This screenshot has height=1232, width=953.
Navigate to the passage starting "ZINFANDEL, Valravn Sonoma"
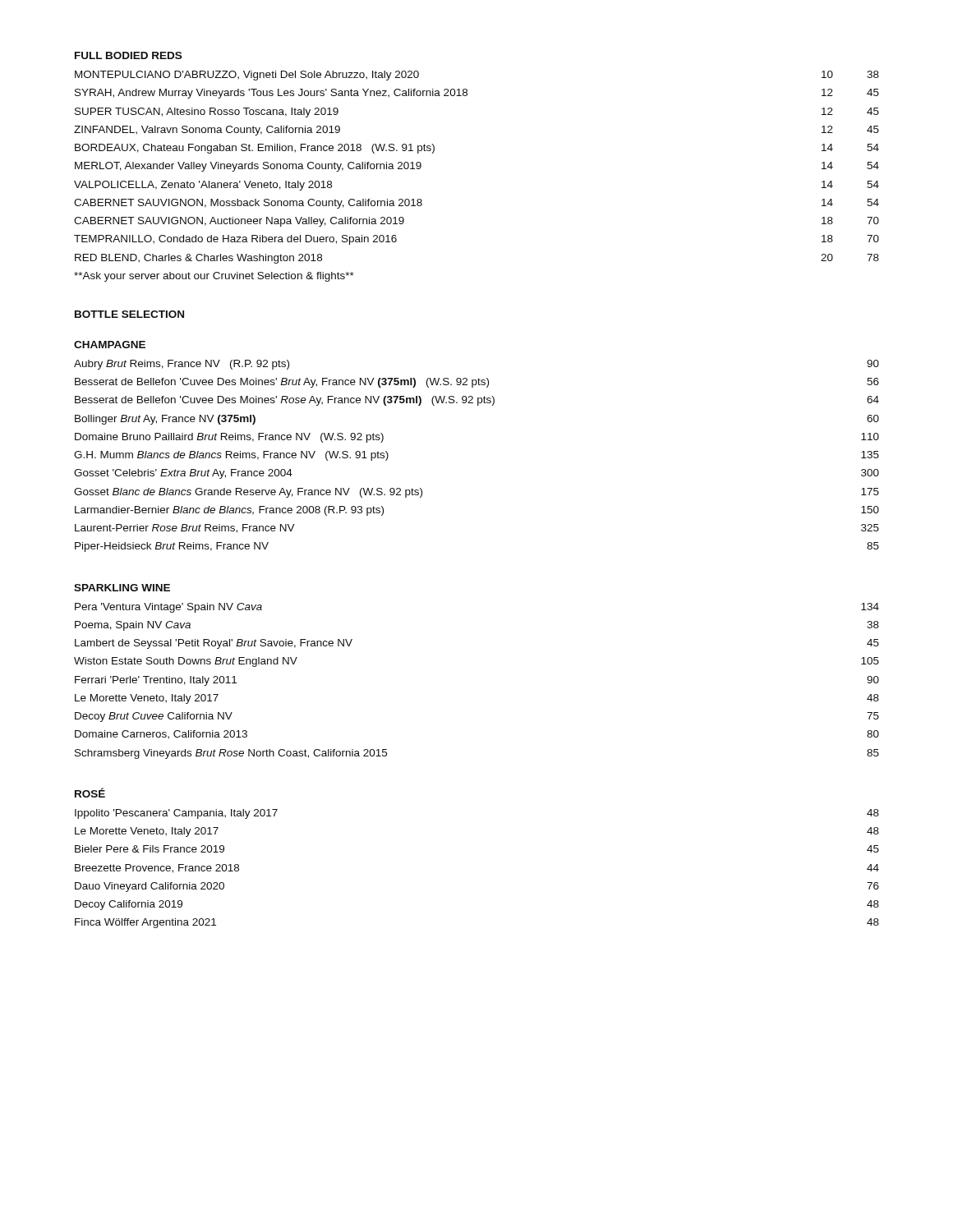coord(203,132)
